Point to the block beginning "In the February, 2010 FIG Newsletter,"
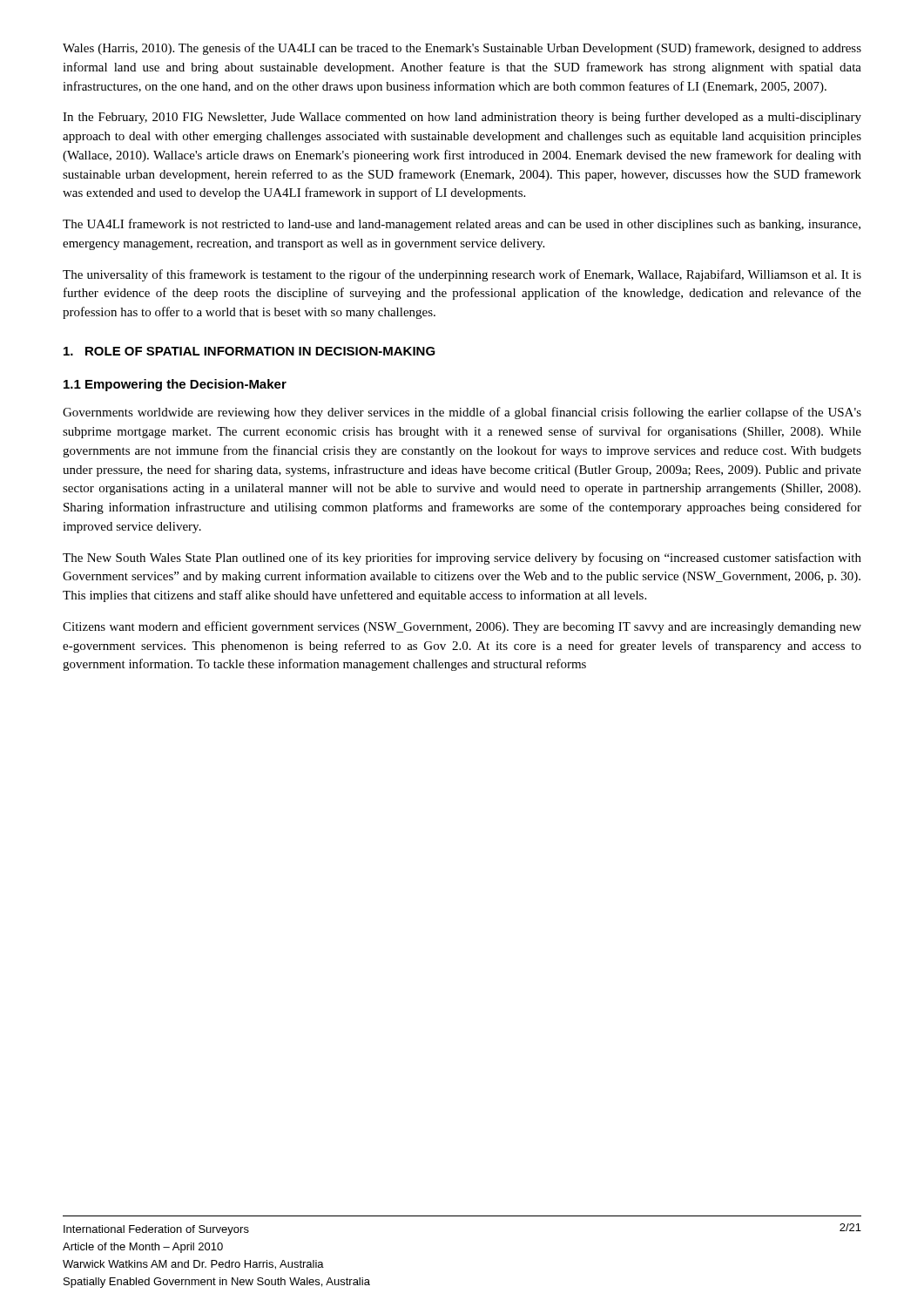The image size is (924, 1307). [x=462, y=156]
